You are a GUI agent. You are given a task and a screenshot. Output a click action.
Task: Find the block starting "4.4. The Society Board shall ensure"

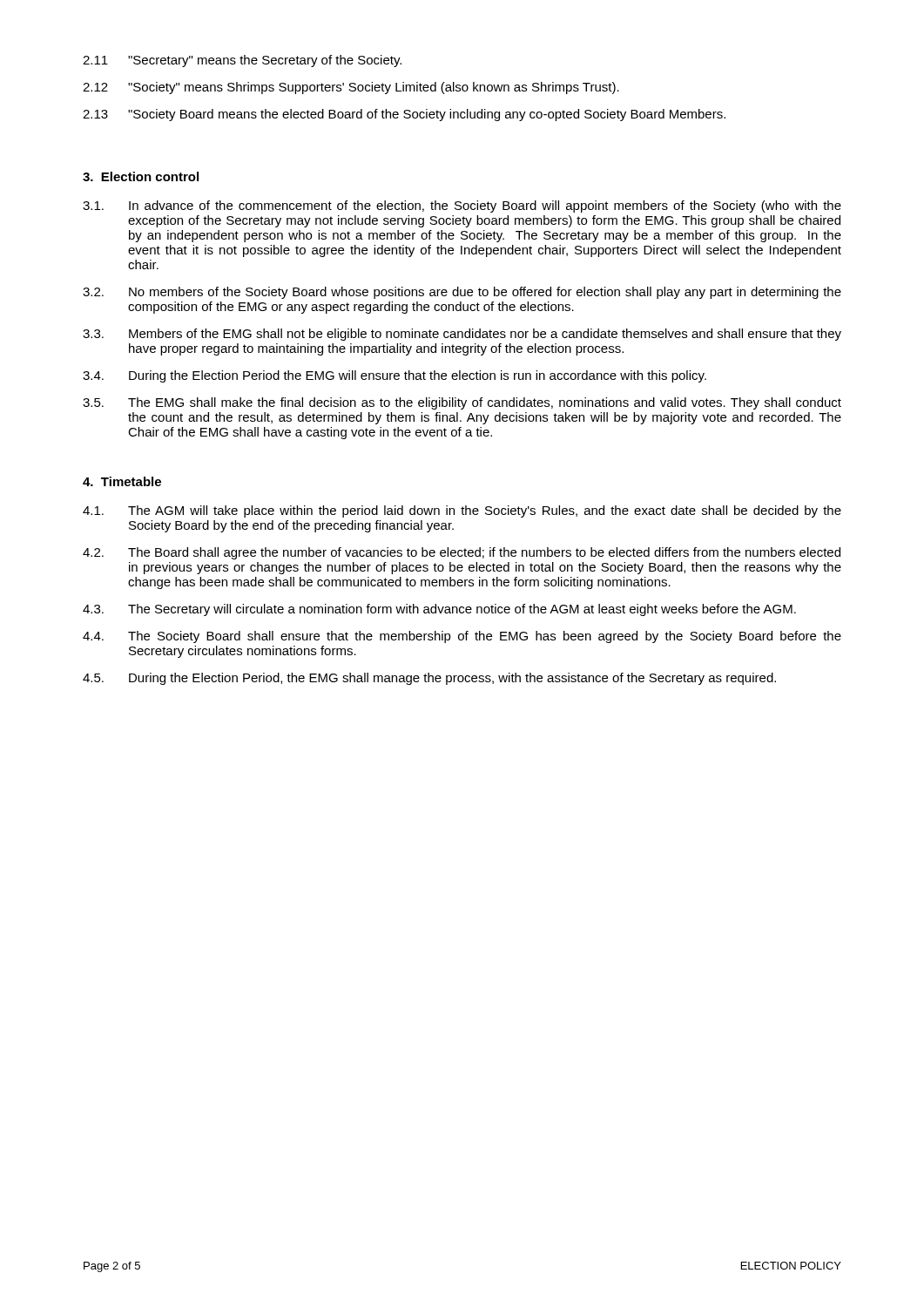462,643
